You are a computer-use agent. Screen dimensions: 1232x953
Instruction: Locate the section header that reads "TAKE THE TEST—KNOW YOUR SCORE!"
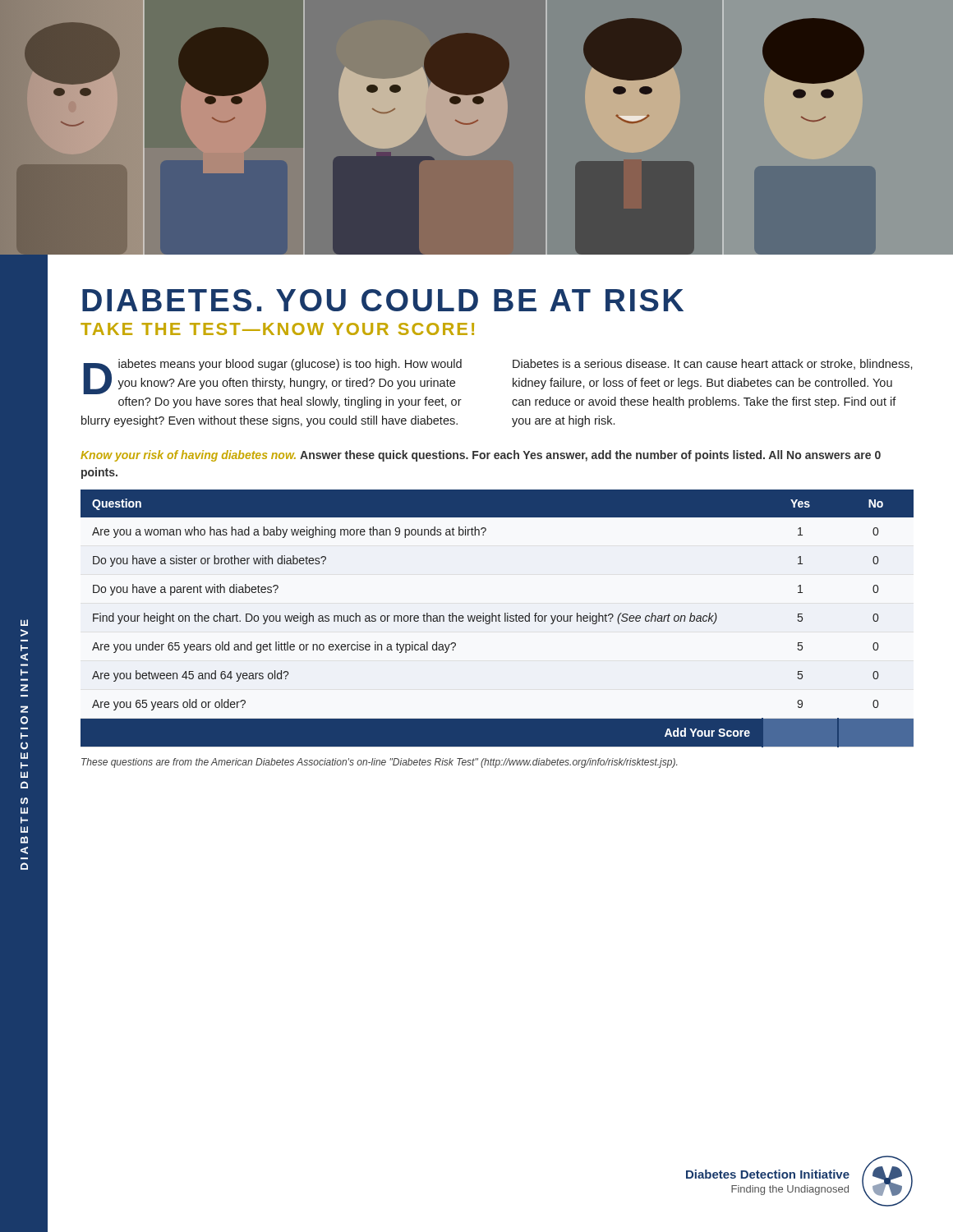[x=279, y=329]
